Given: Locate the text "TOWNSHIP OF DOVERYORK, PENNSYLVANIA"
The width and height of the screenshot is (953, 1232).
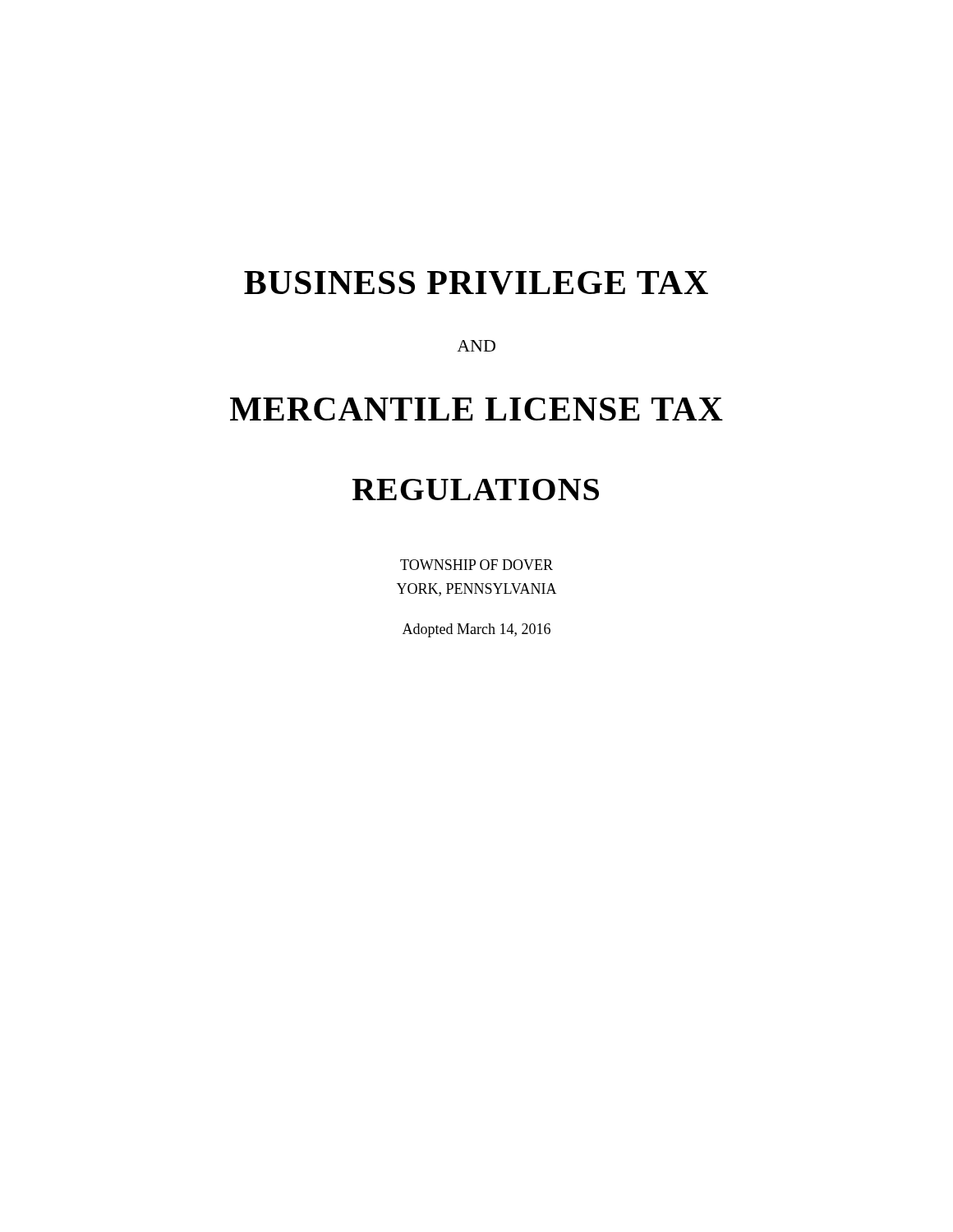Looking at the screenshot, I should 476,577.
